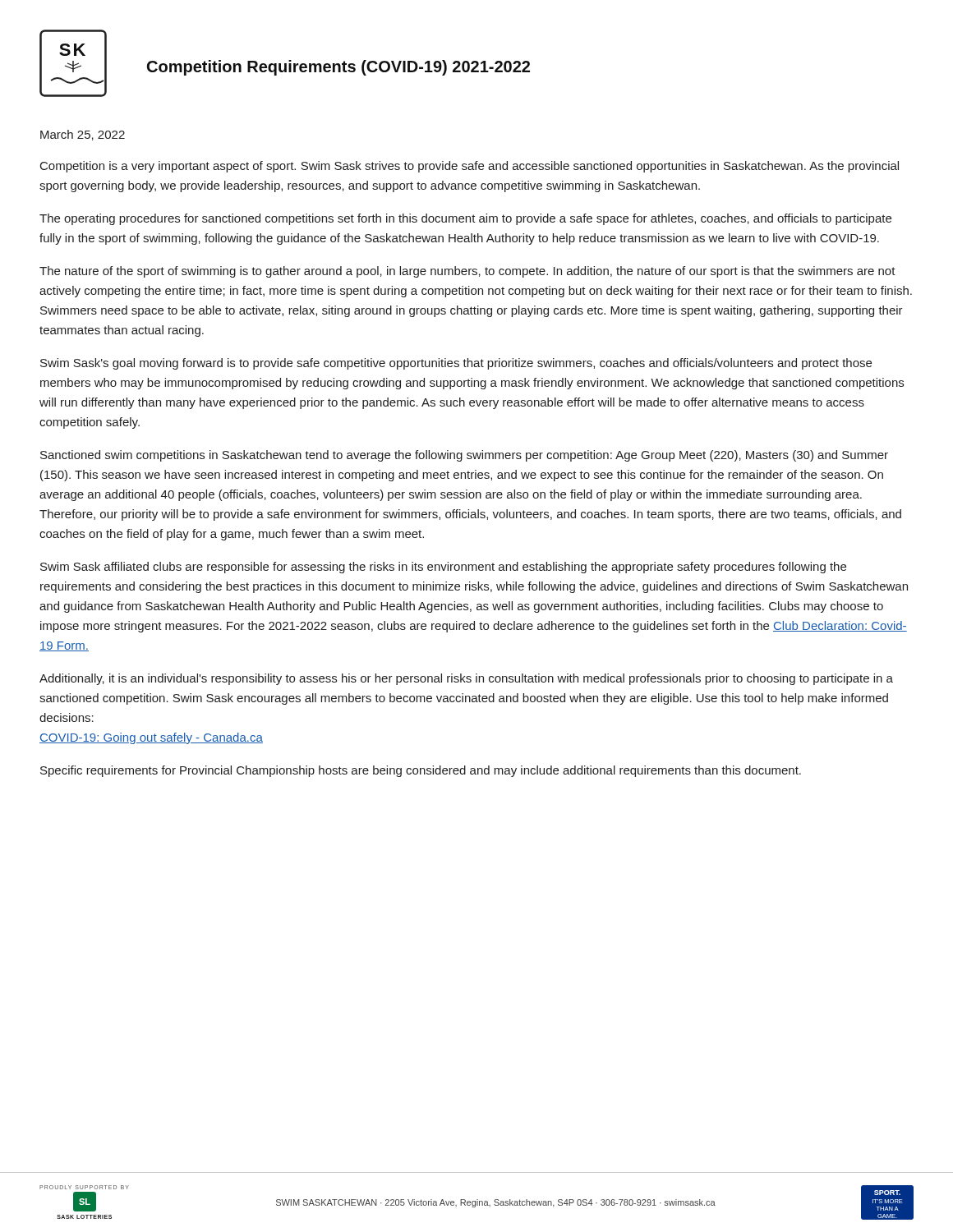Click the passage that begins "Sanctioned swim competitions in Saskatchewan tend to"

click(471, 494)
